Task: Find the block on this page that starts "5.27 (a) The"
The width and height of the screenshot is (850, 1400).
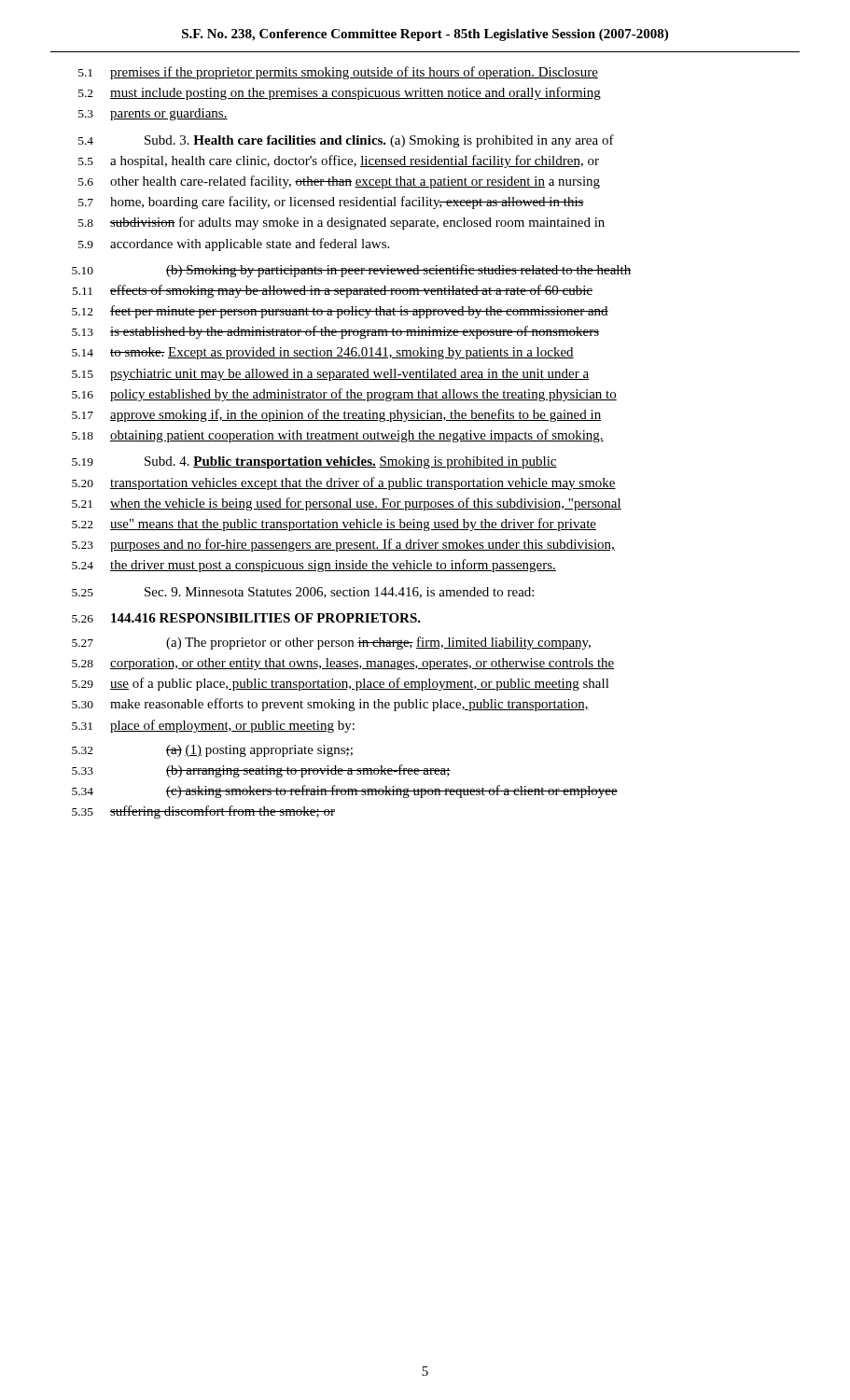Action: pos(425,642)
